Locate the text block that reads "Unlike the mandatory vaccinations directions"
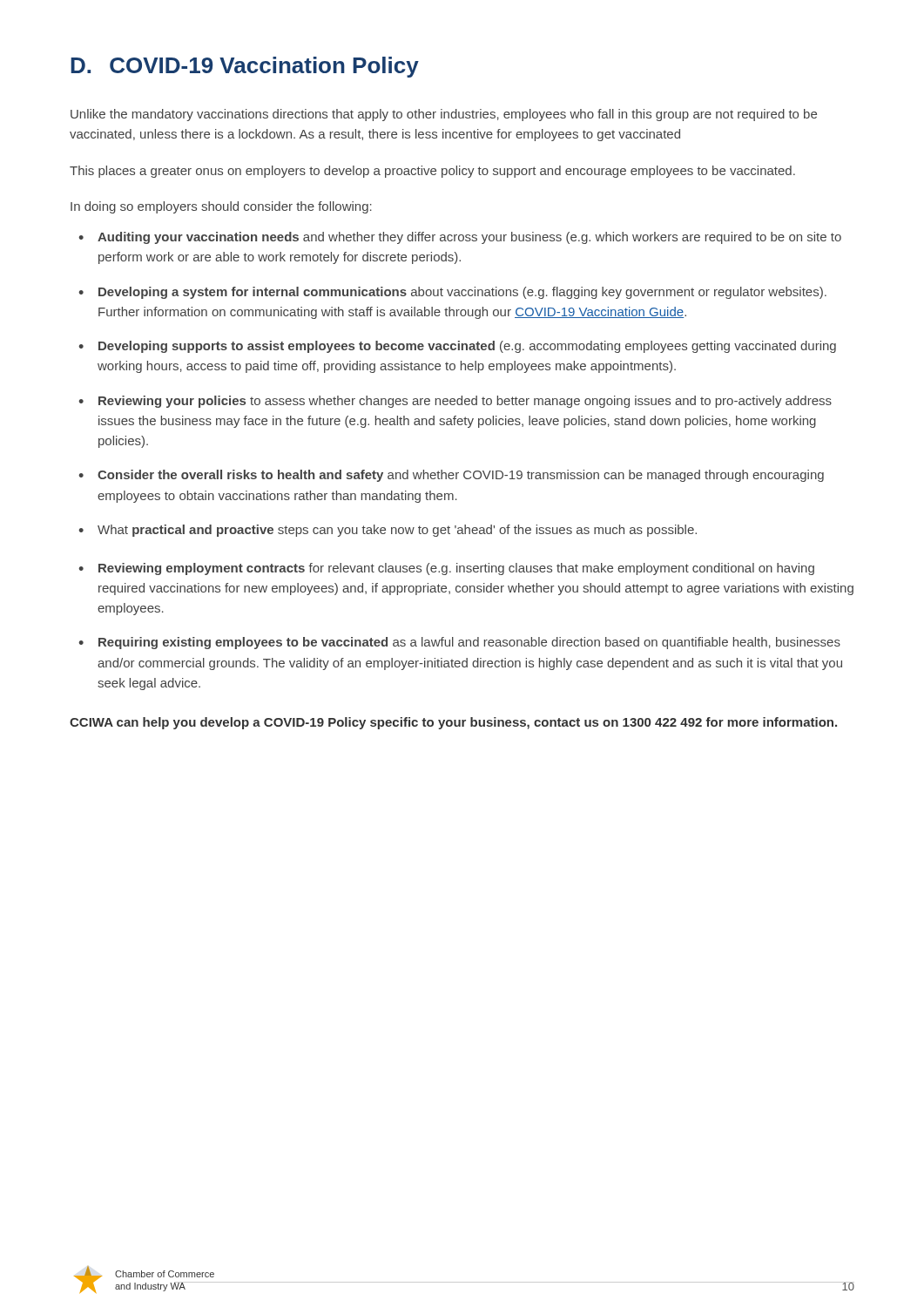 pos(462,124)
